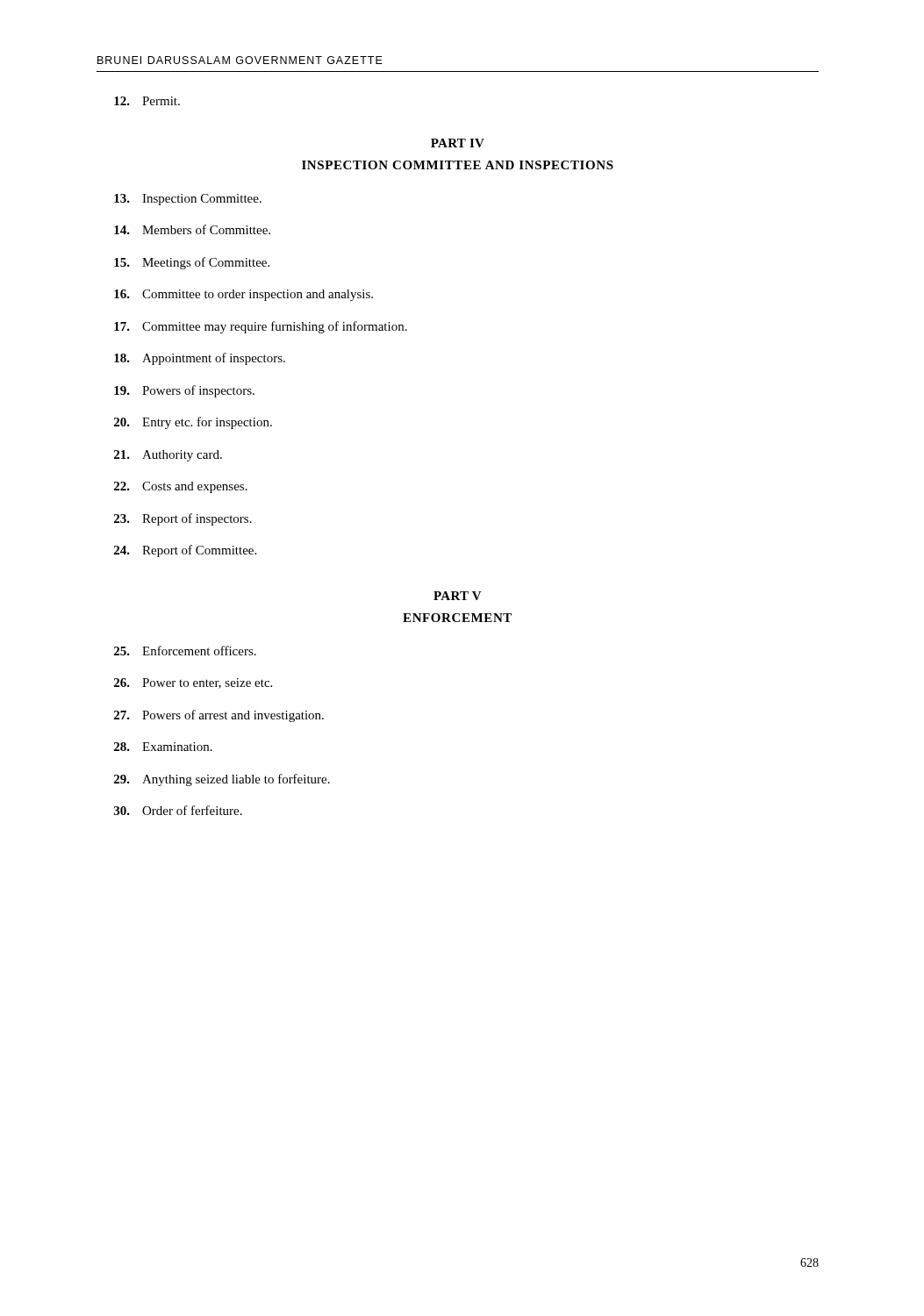Locate the list item with the text "21. Authority card."
Screen dimensions: 1316x924
(160, 454)
